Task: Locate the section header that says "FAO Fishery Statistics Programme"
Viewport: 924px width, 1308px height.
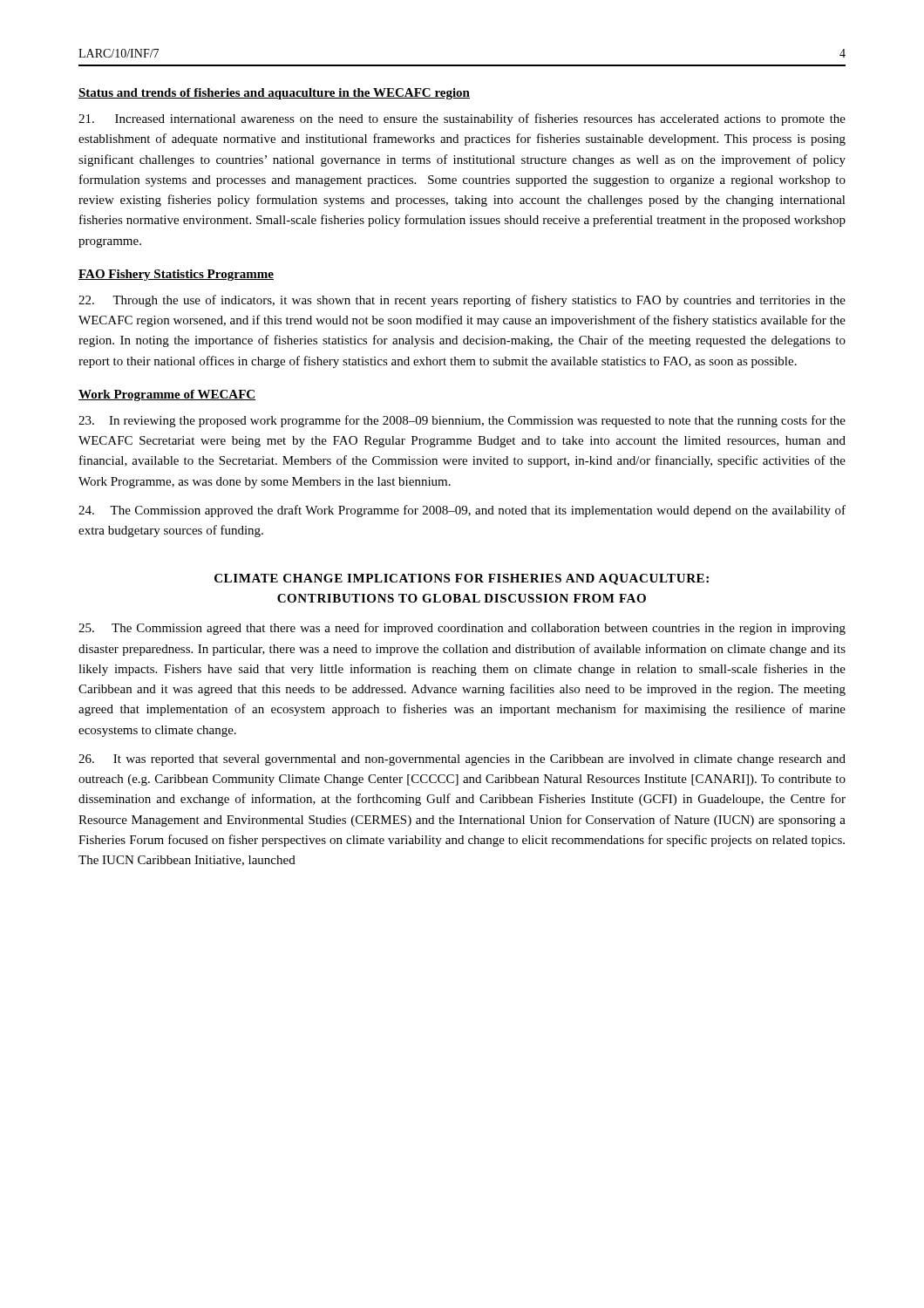Action: (x=176, y=274)
